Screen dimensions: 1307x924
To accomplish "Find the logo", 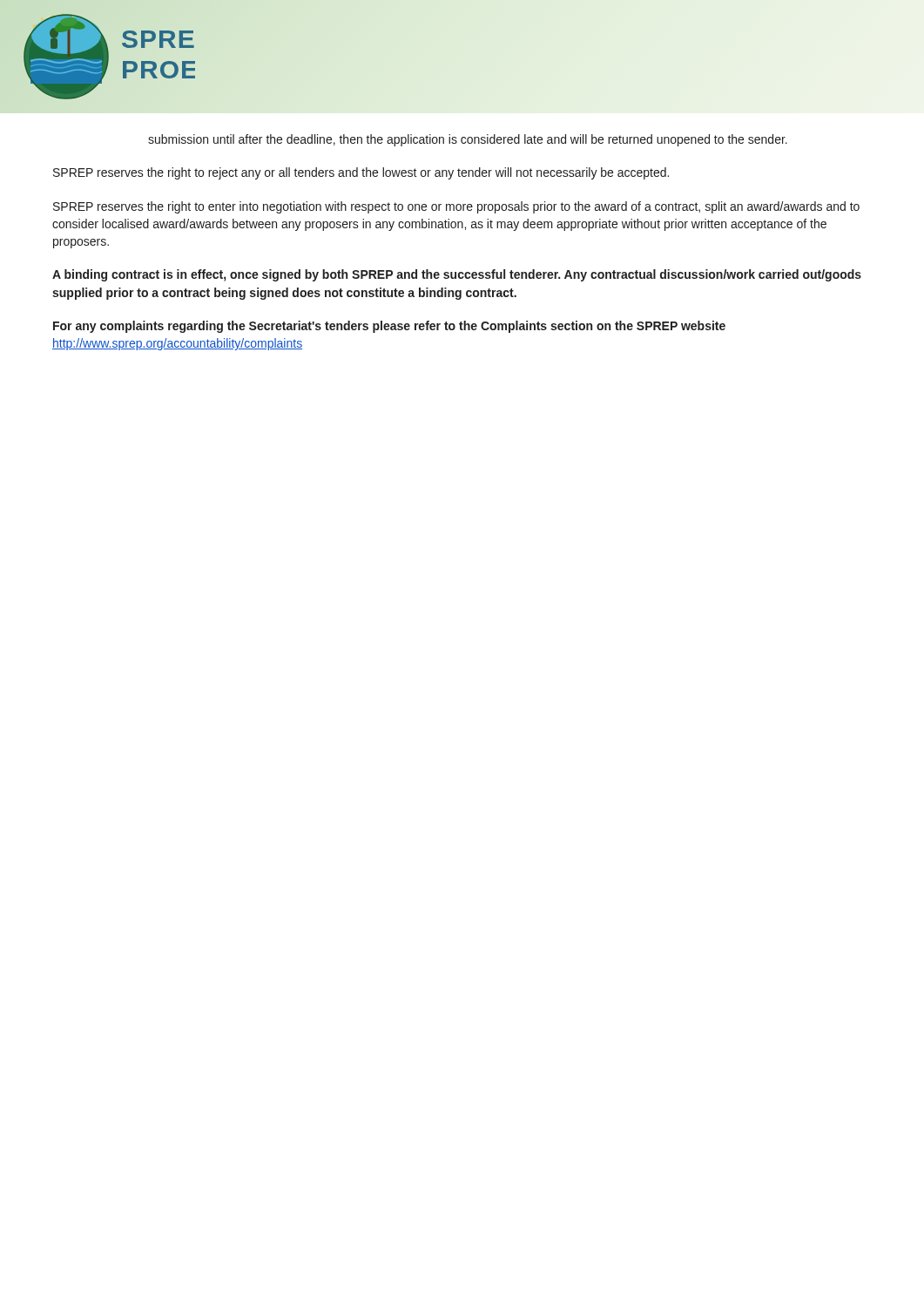I will (108, 58).
